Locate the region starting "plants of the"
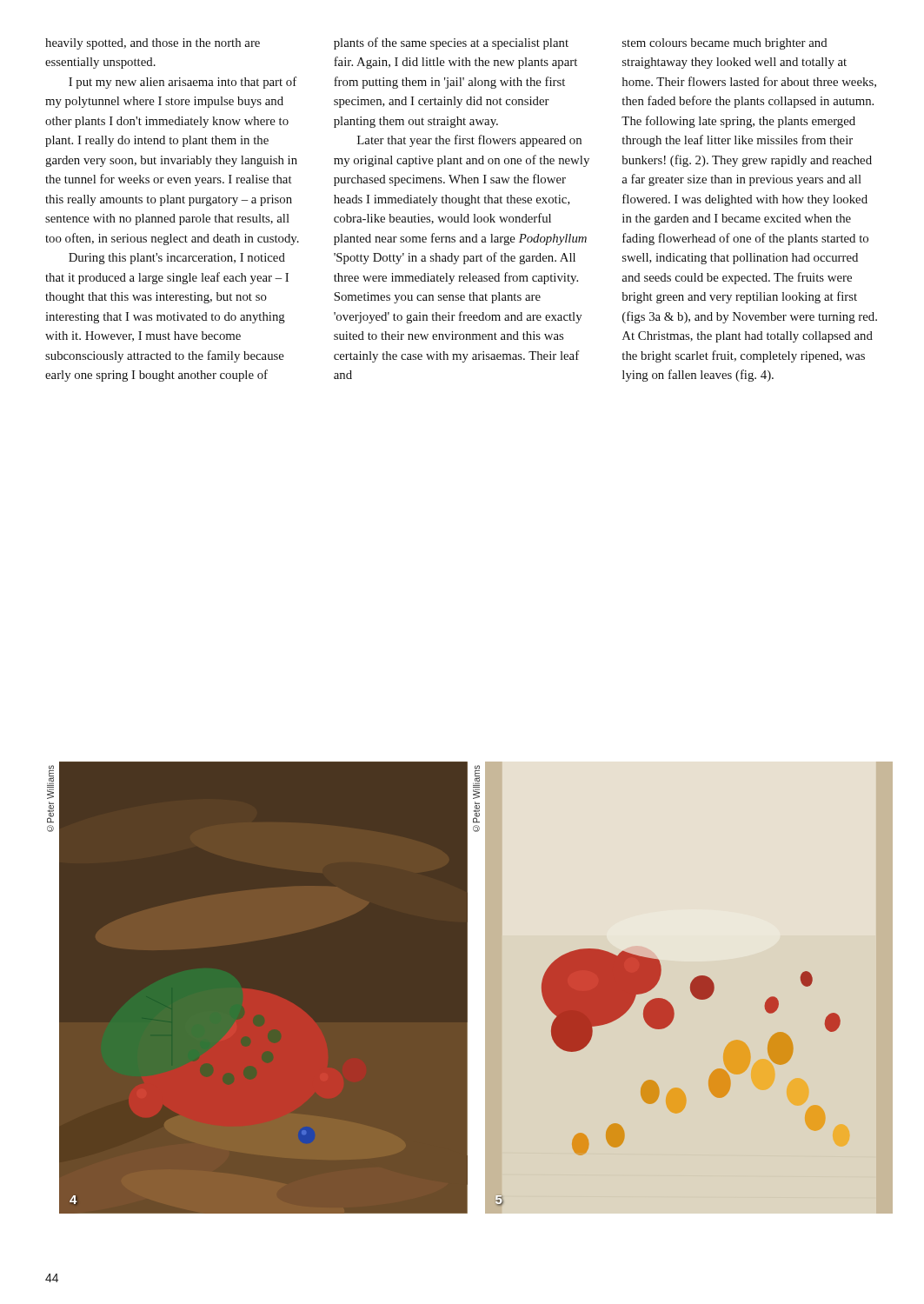 462,209
